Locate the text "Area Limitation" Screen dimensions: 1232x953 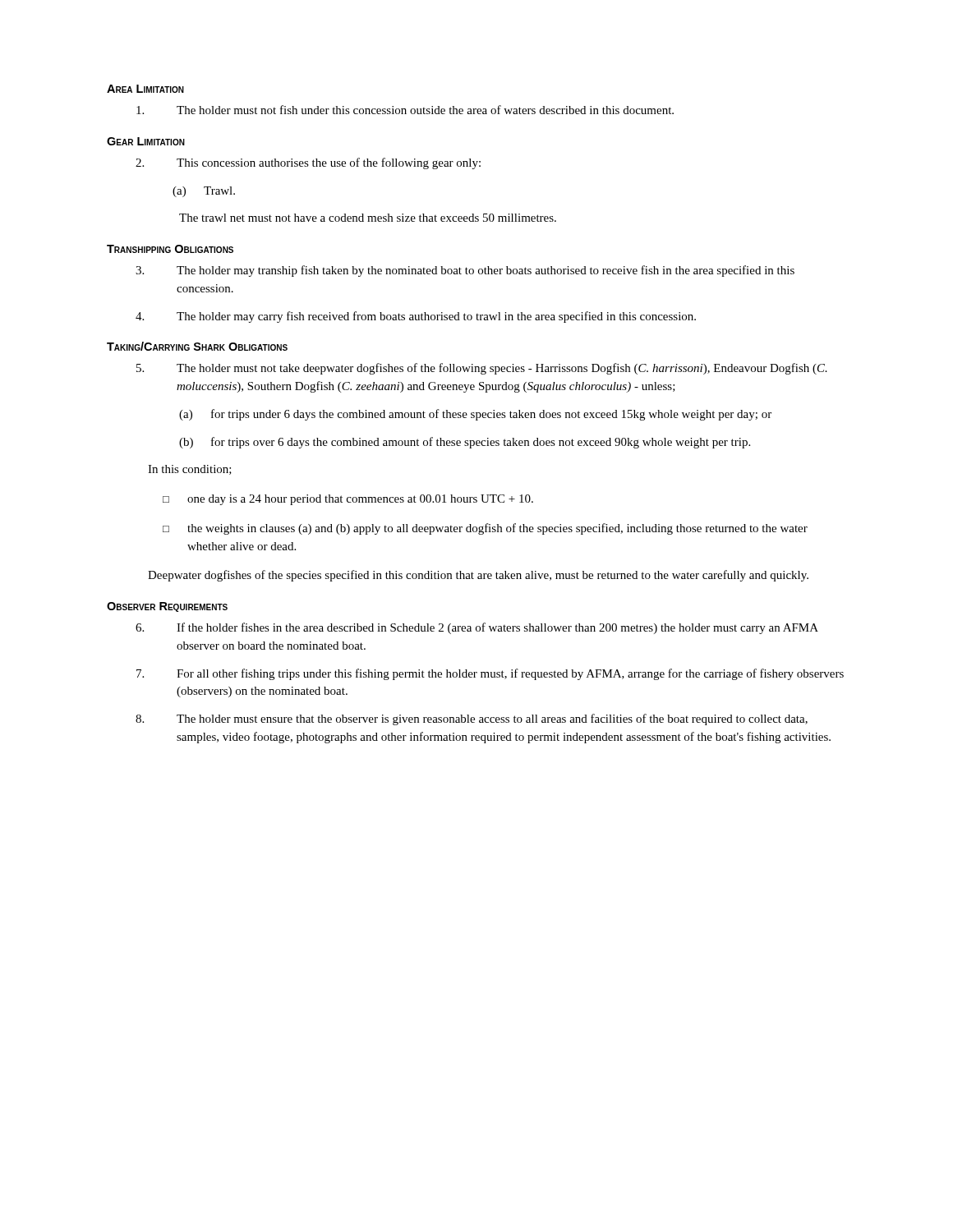pos(145,89)
